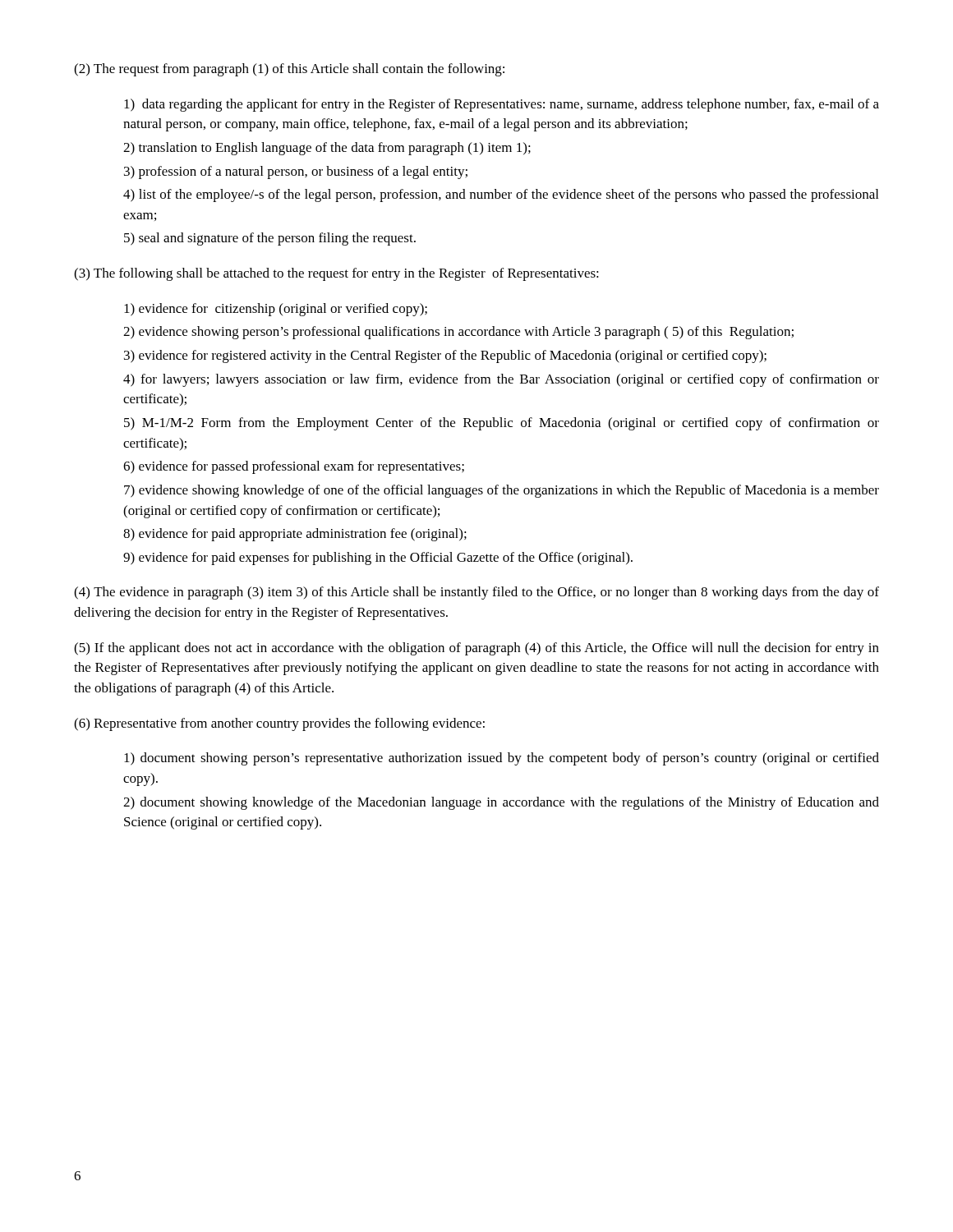Point to the block beginning "2) document showing knowledge"

click(x=501, y=812)
